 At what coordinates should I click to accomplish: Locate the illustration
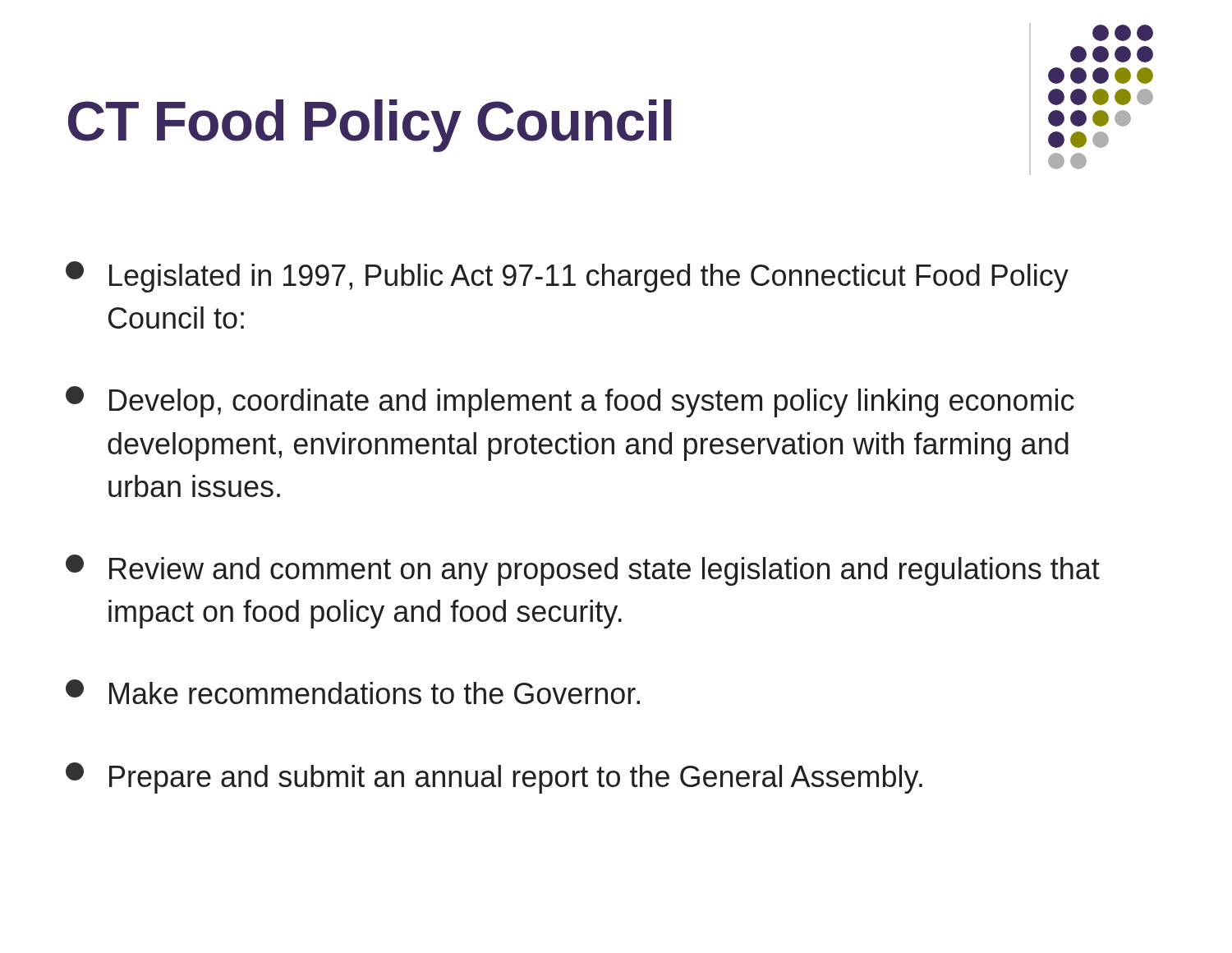point(1101,99)
